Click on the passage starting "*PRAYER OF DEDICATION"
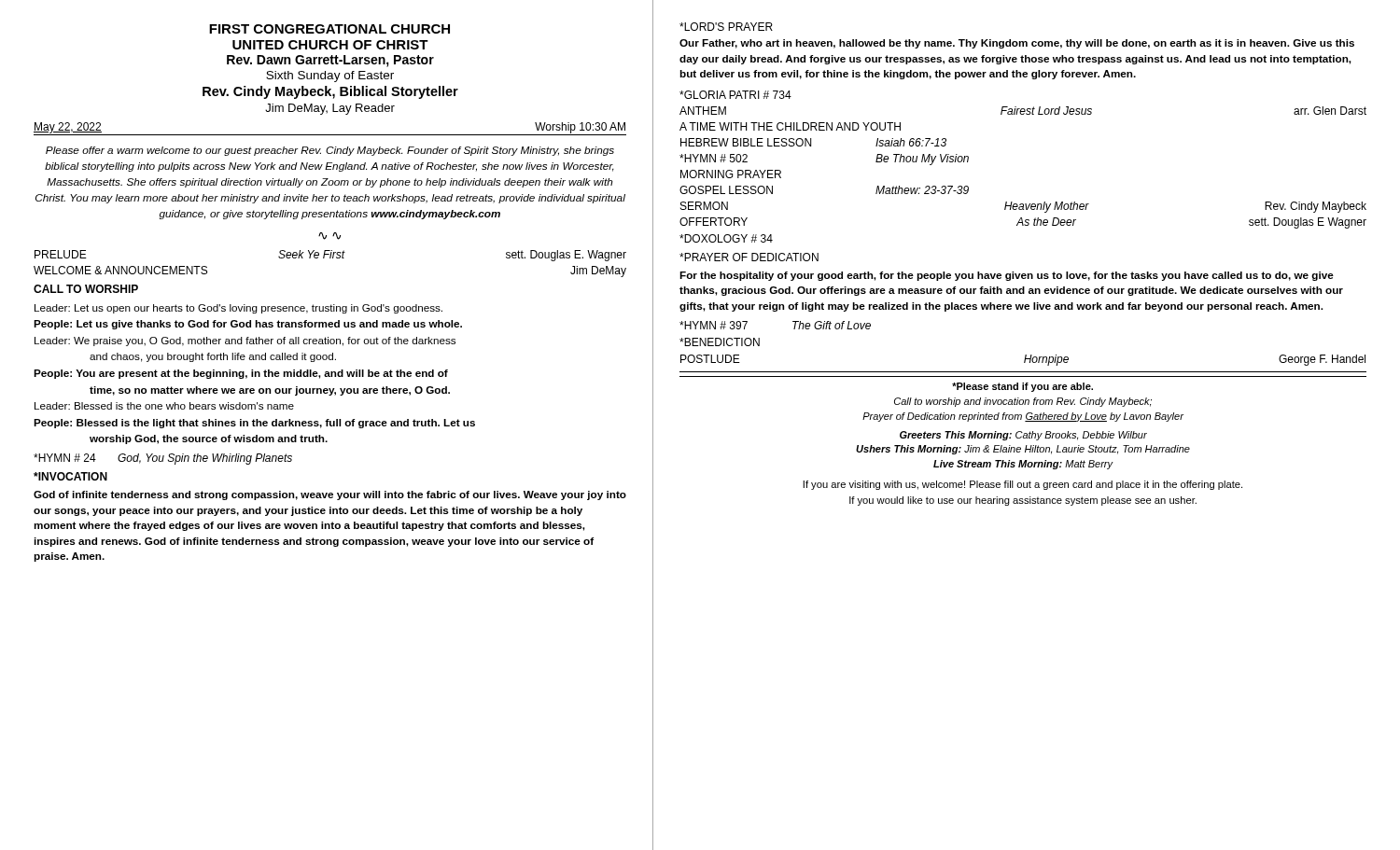This screenshot has width=1400, height=850. [x=749, y=257]
